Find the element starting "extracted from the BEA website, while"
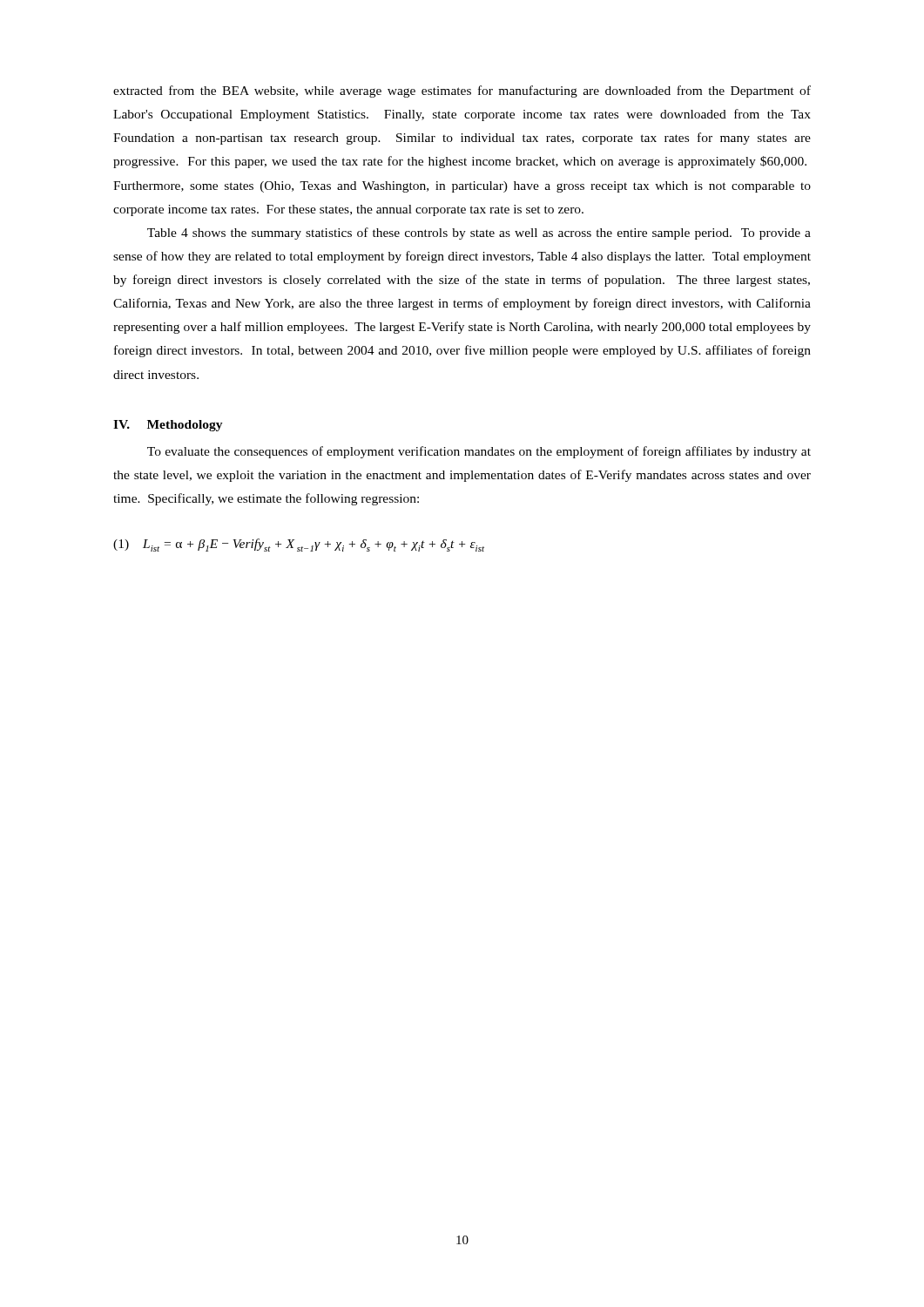Screen dimensions: 1307x924 (x=462, y=149)
